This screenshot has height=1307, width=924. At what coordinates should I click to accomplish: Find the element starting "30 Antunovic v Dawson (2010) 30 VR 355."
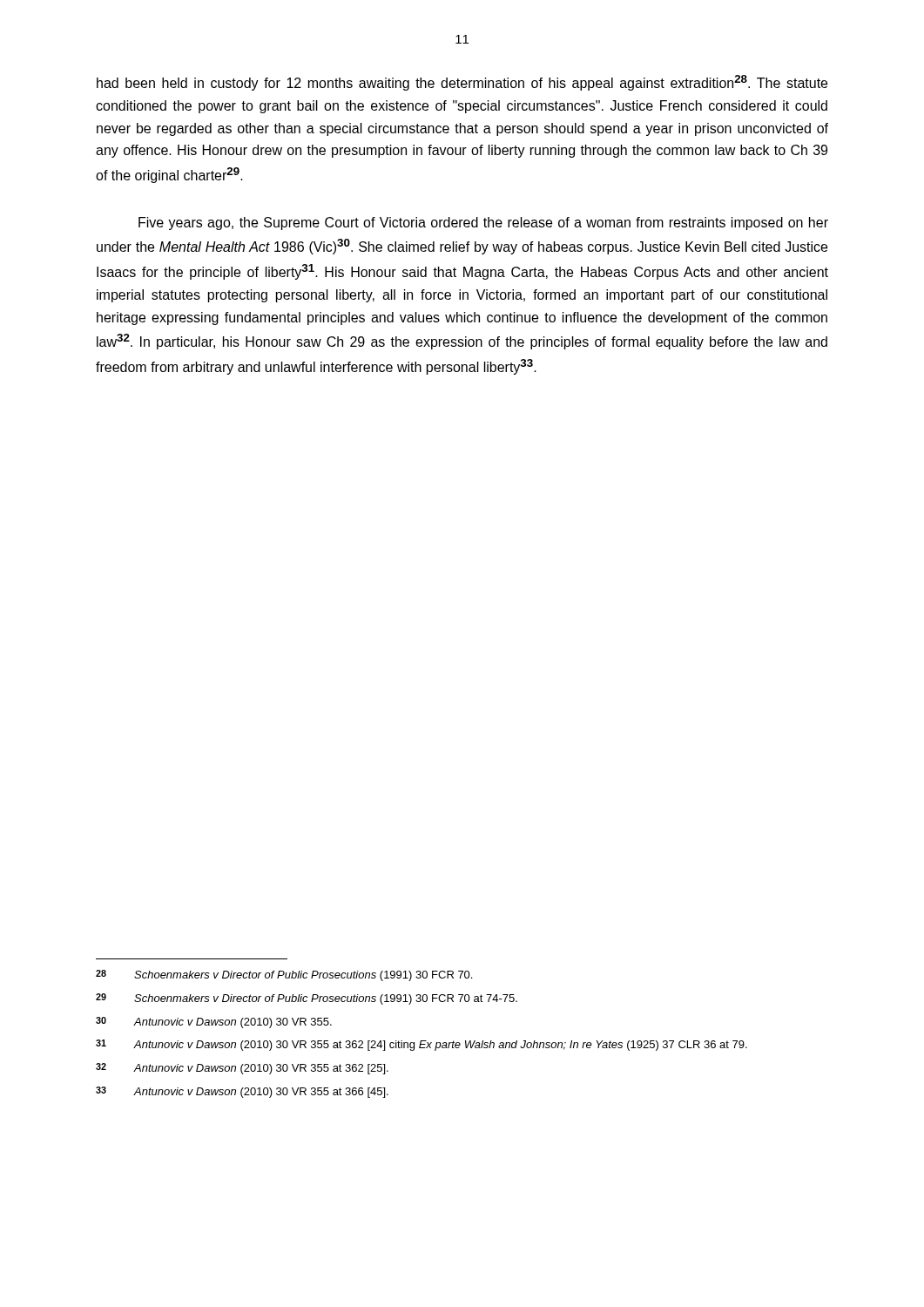[214, 1023]
